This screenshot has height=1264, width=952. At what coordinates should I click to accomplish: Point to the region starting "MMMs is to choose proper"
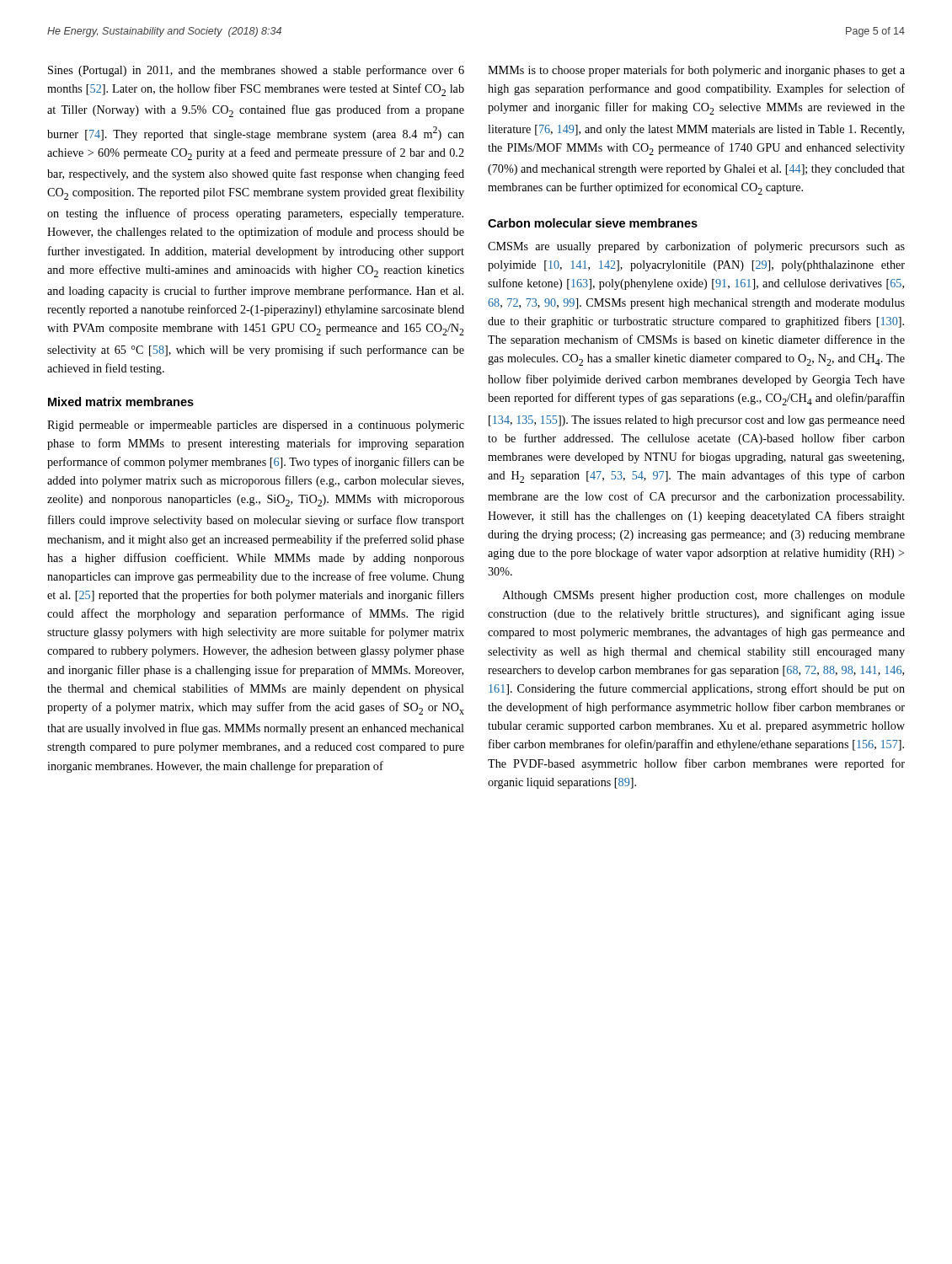696,130
